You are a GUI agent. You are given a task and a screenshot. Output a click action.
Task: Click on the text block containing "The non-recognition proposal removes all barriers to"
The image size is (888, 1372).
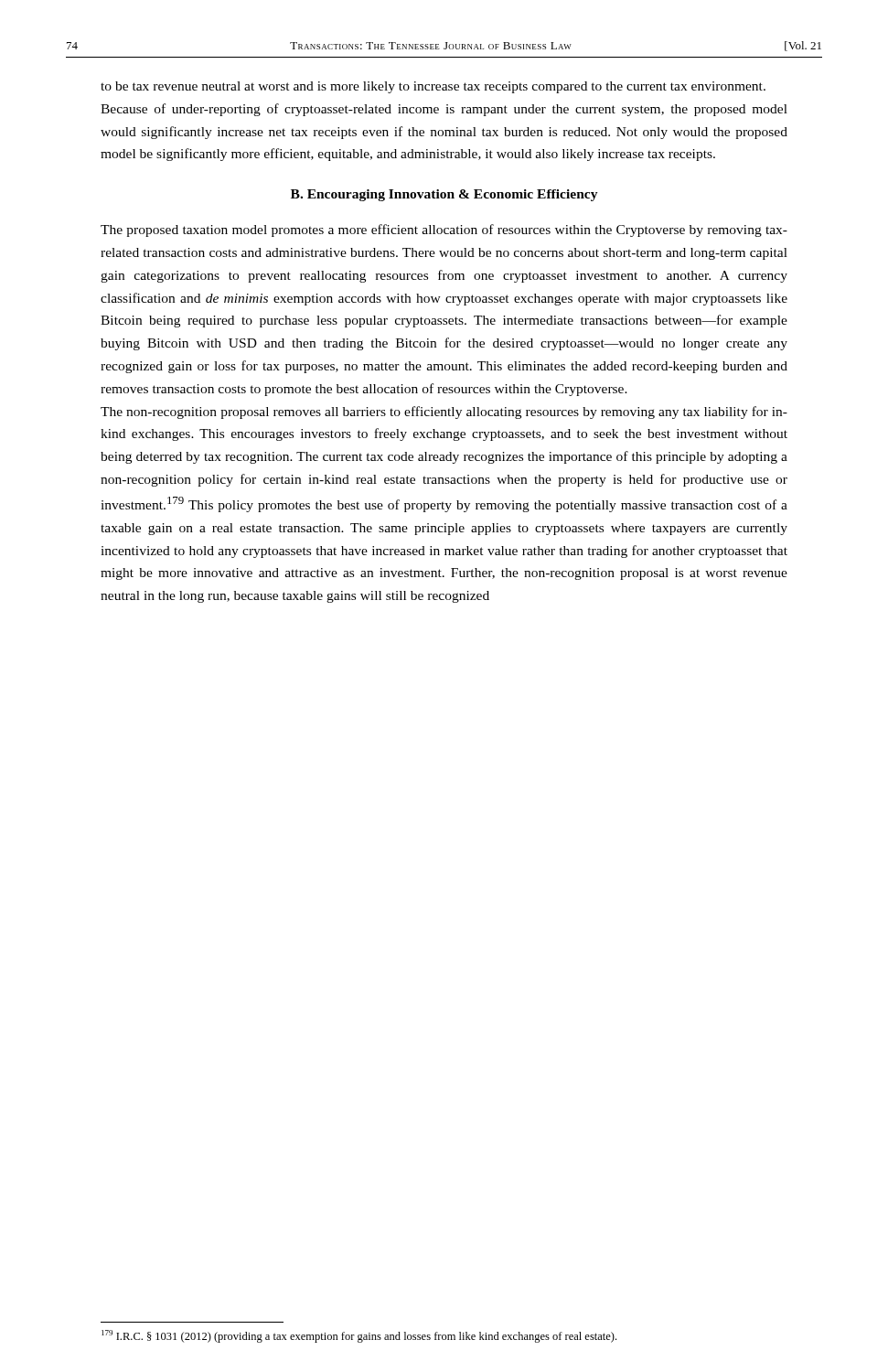(x=444, y=504)
